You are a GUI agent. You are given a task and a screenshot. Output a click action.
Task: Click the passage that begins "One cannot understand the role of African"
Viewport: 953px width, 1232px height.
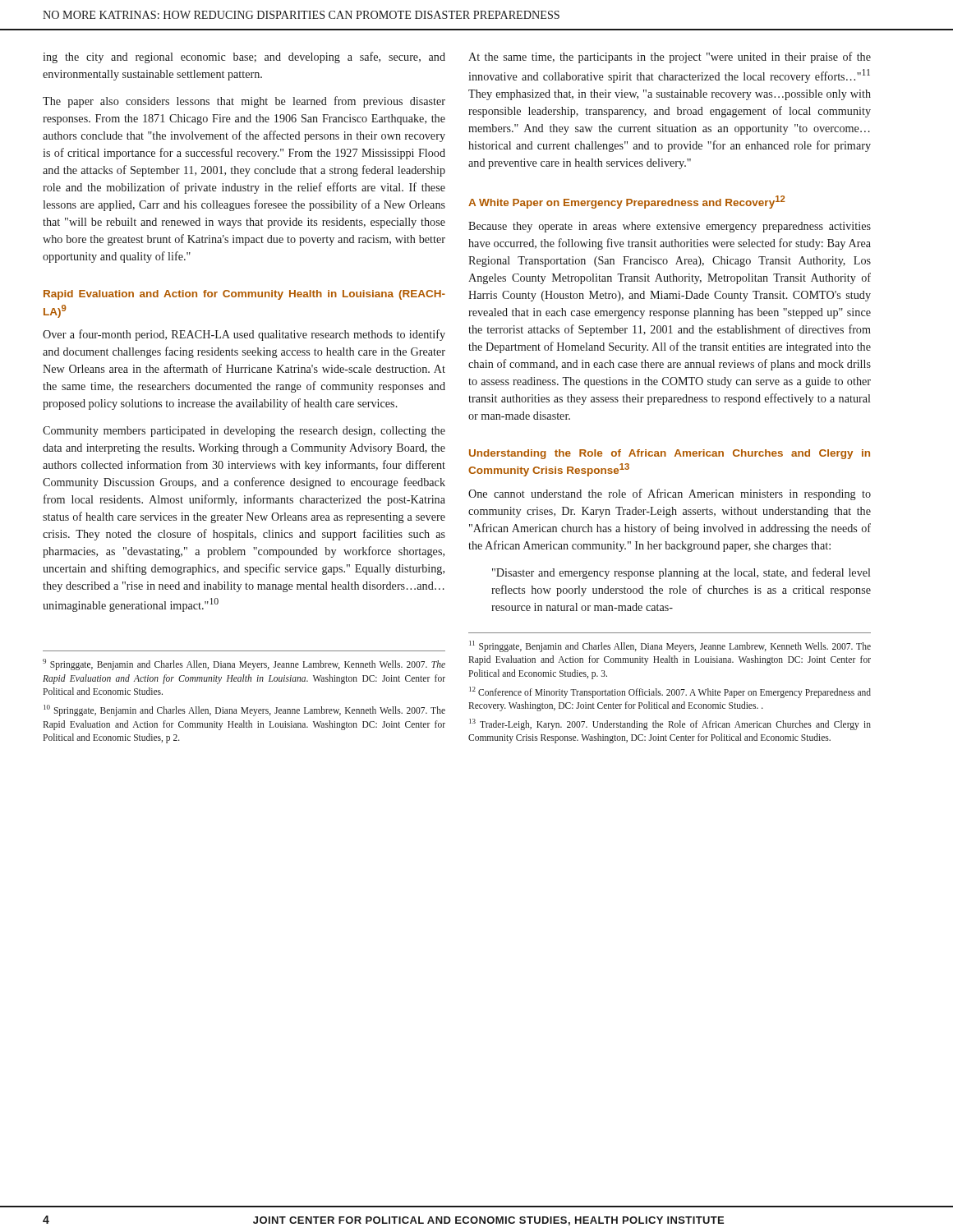[x=670, y=520]
